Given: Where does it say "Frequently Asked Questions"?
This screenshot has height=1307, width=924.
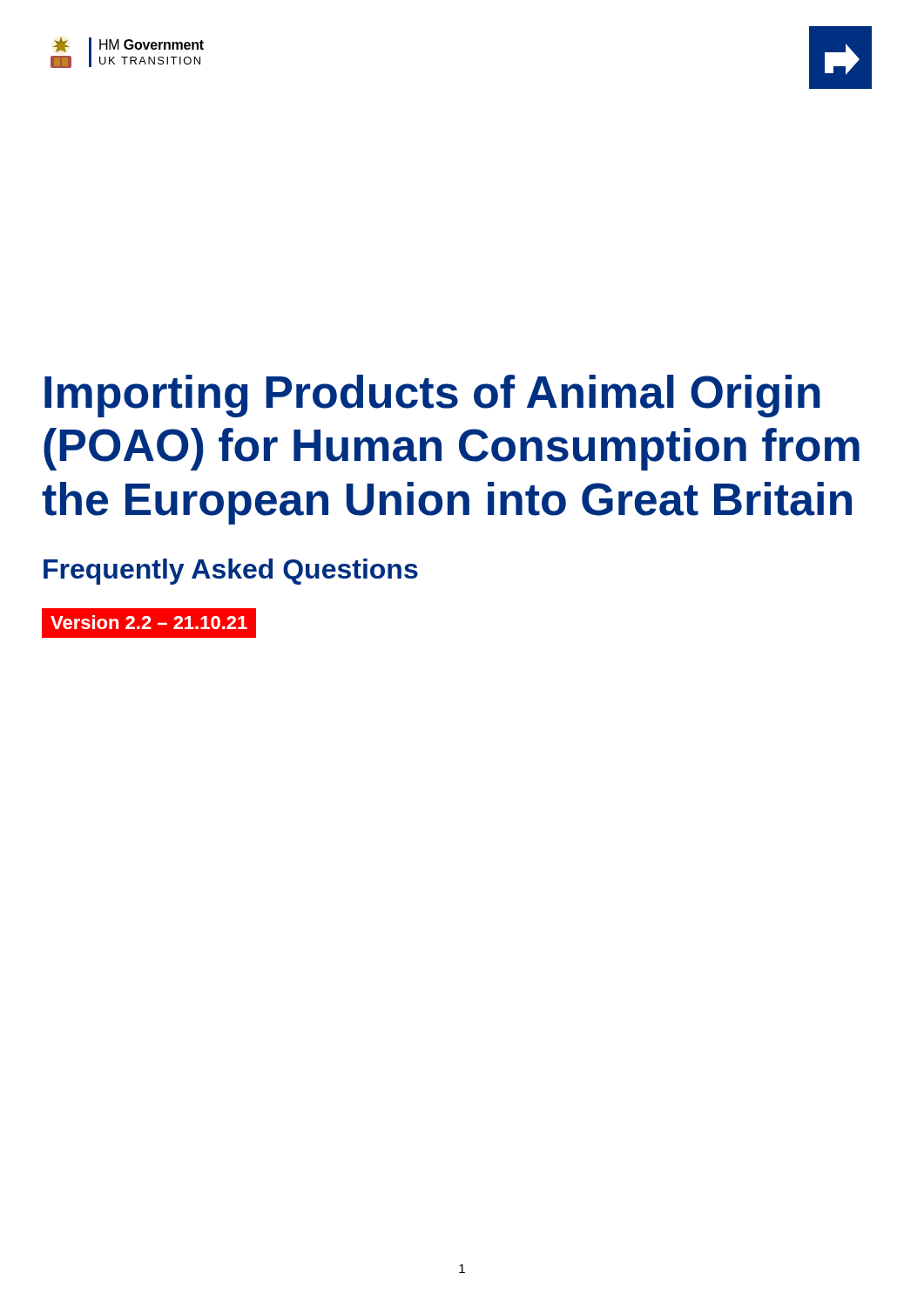Looking at the screenshot, I should tap(231, 572).
